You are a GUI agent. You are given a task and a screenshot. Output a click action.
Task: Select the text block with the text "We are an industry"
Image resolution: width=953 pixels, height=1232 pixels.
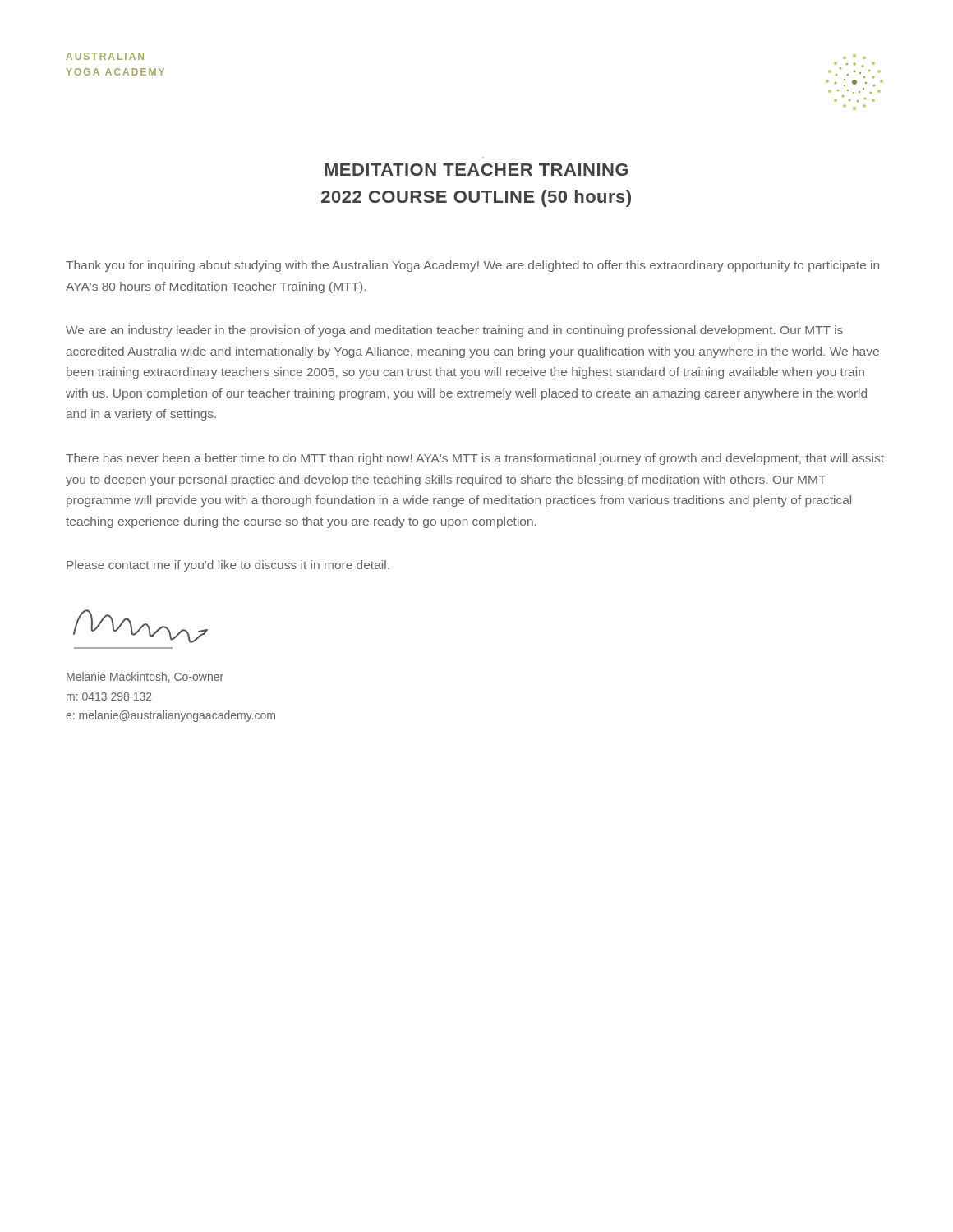point(473,372)
